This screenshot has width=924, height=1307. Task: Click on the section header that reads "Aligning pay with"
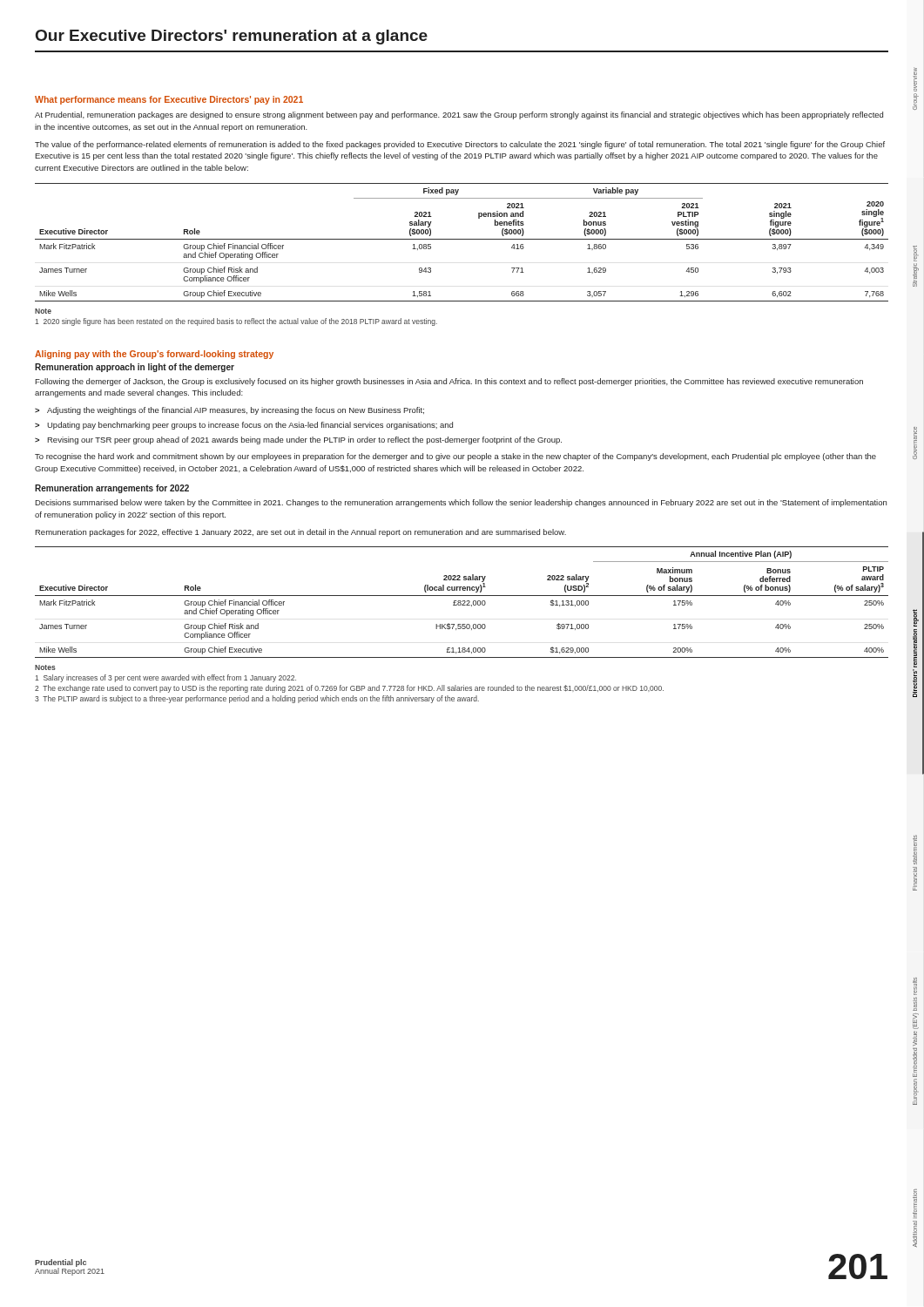(154, 353)
